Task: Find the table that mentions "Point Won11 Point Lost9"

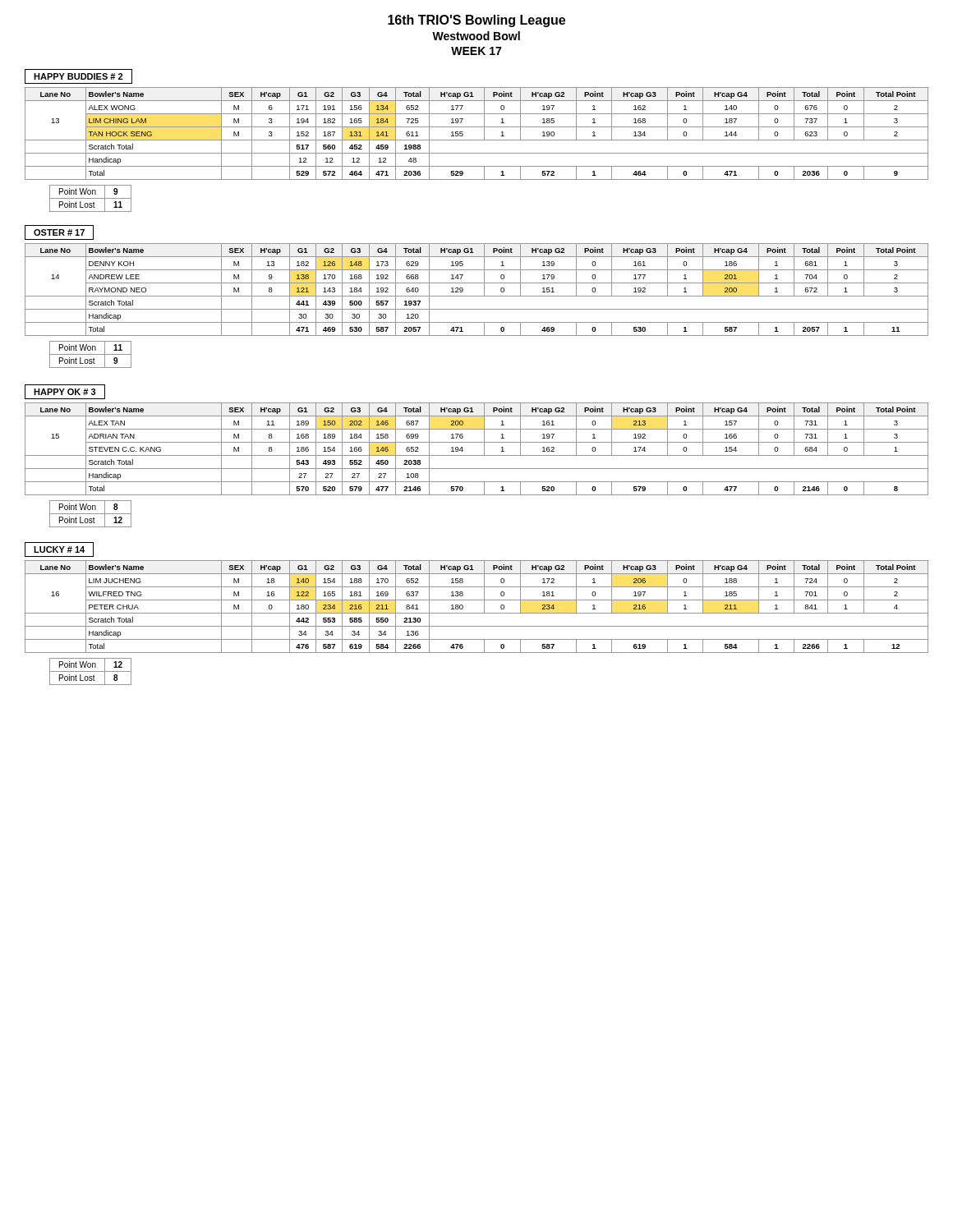Action: click(x=90, y=354)
